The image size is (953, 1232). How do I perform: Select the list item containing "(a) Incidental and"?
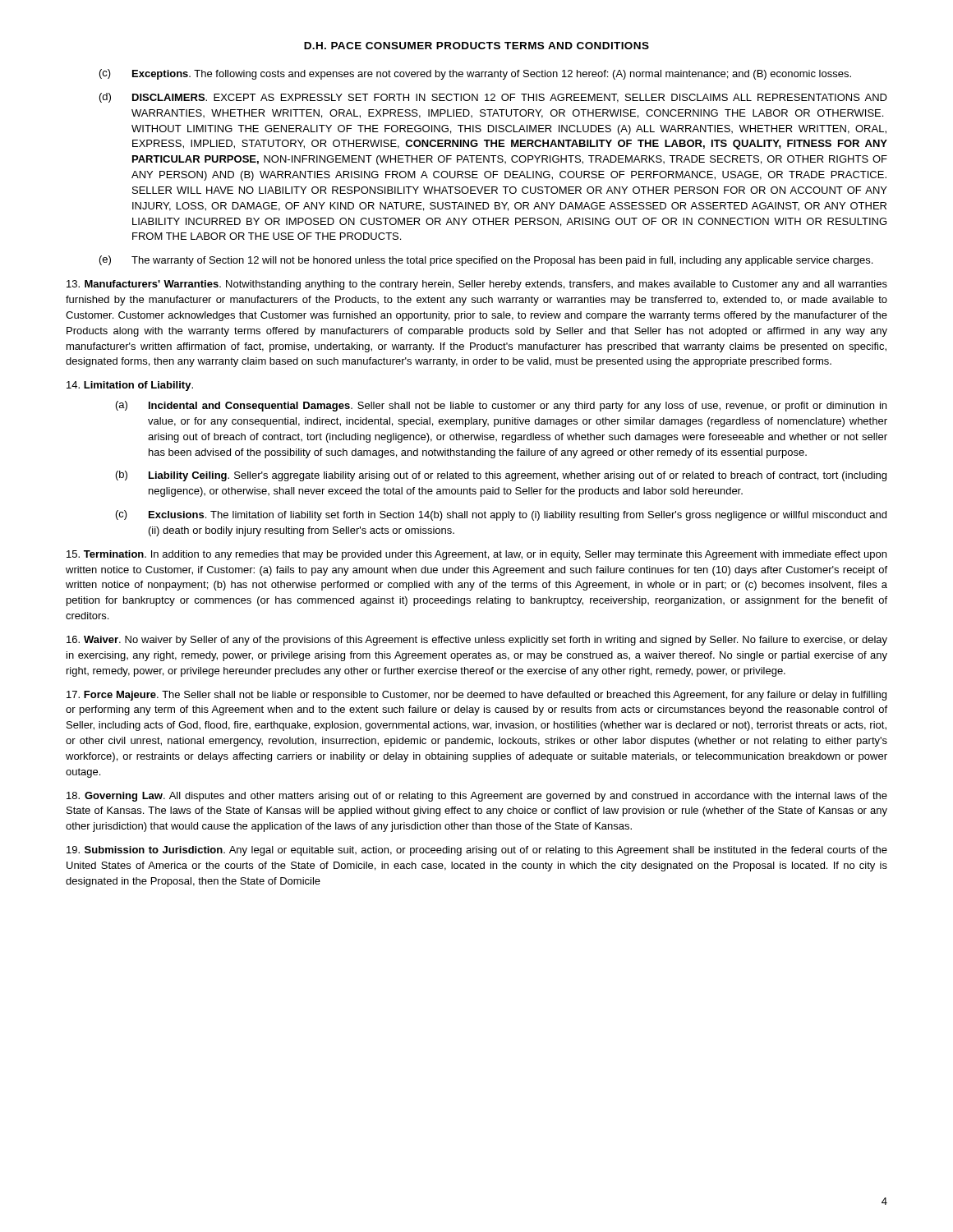[x=501, y=429]
